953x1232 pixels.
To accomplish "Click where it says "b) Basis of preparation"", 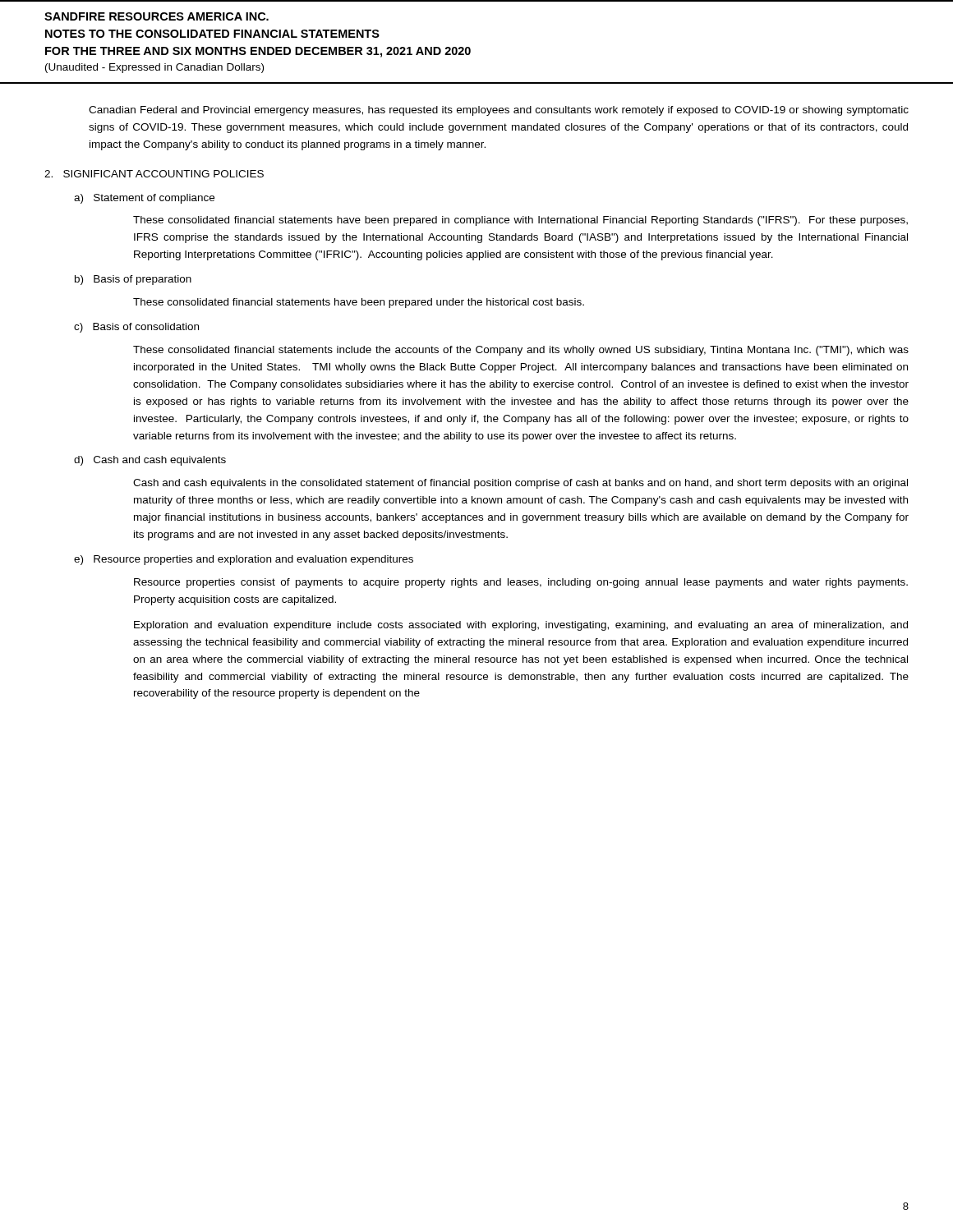I will click(x=133, y=279).
